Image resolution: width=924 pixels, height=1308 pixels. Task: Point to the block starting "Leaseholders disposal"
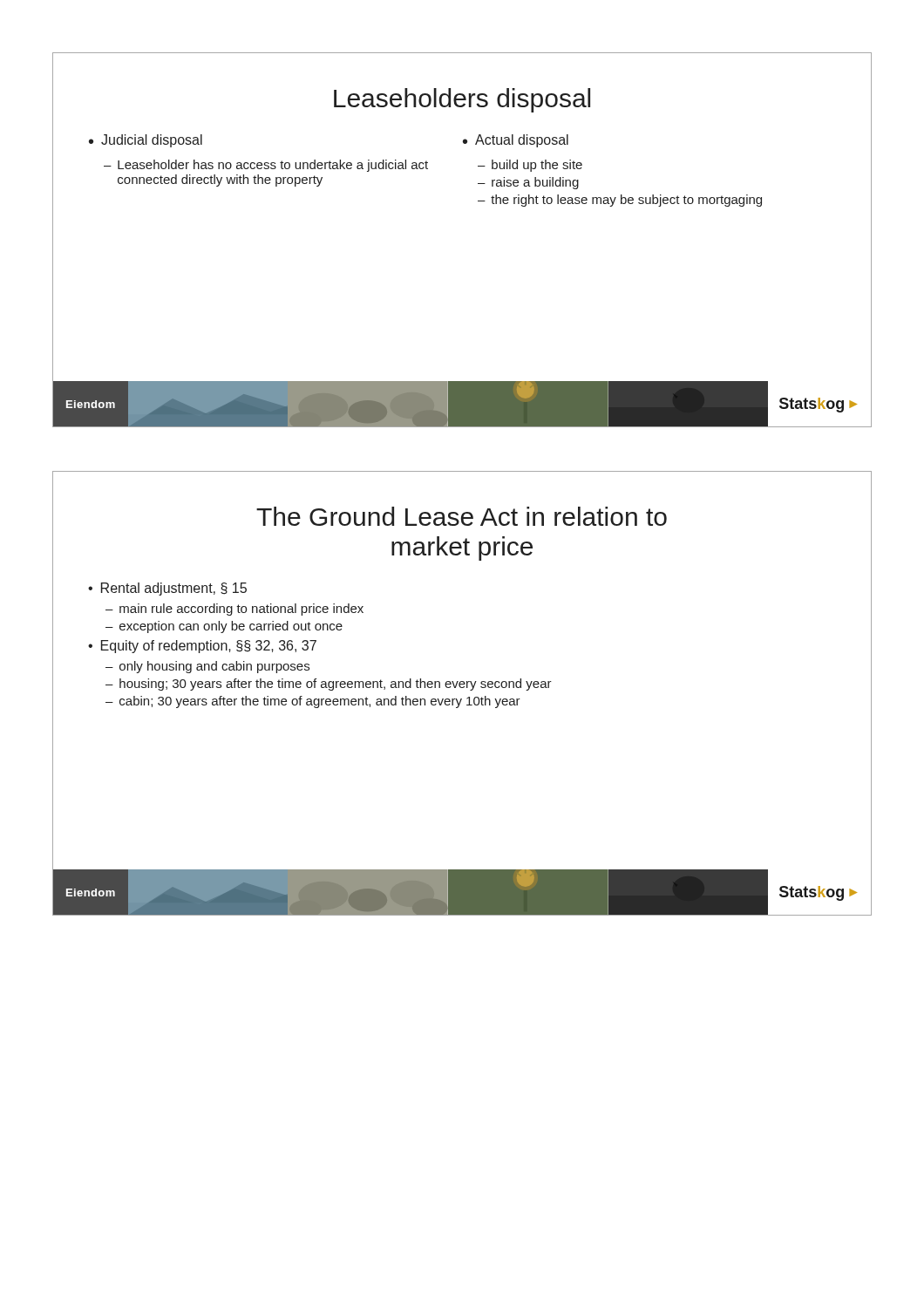462,99
